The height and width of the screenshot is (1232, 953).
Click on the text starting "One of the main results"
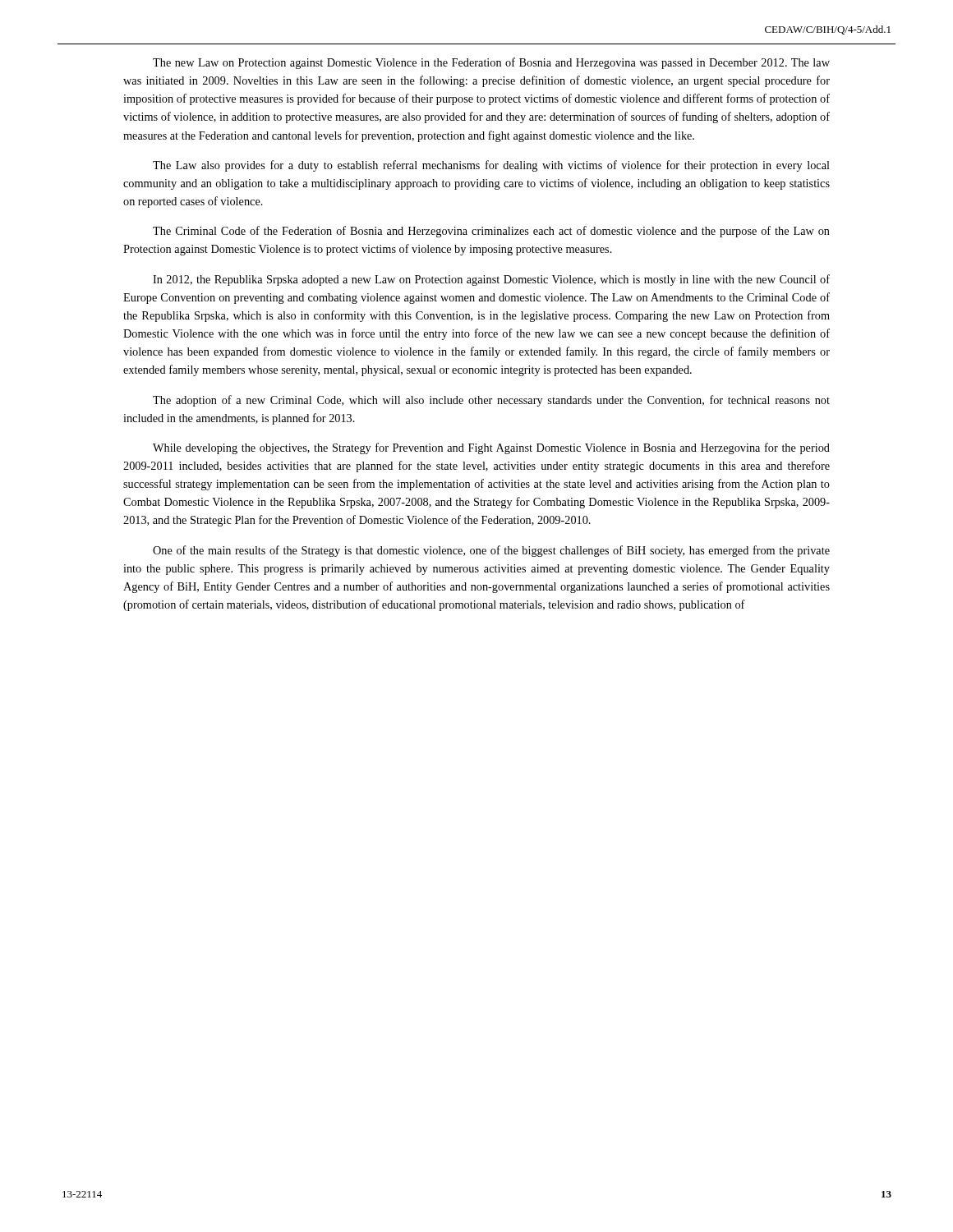[x=476, y=577]
